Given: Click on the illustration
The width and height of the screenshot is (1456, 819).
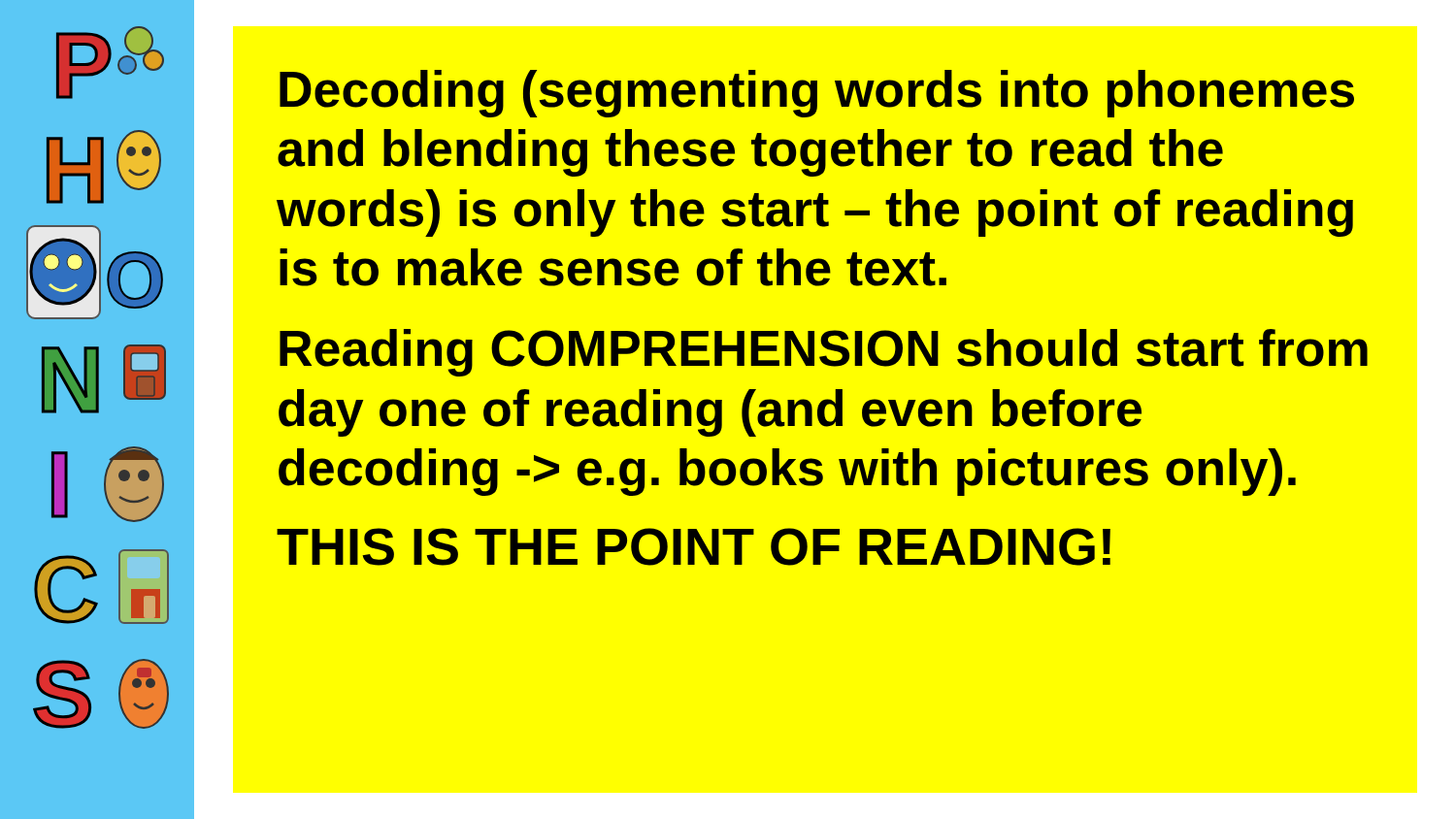Looking at the screenshot, I should click(97, 410).
